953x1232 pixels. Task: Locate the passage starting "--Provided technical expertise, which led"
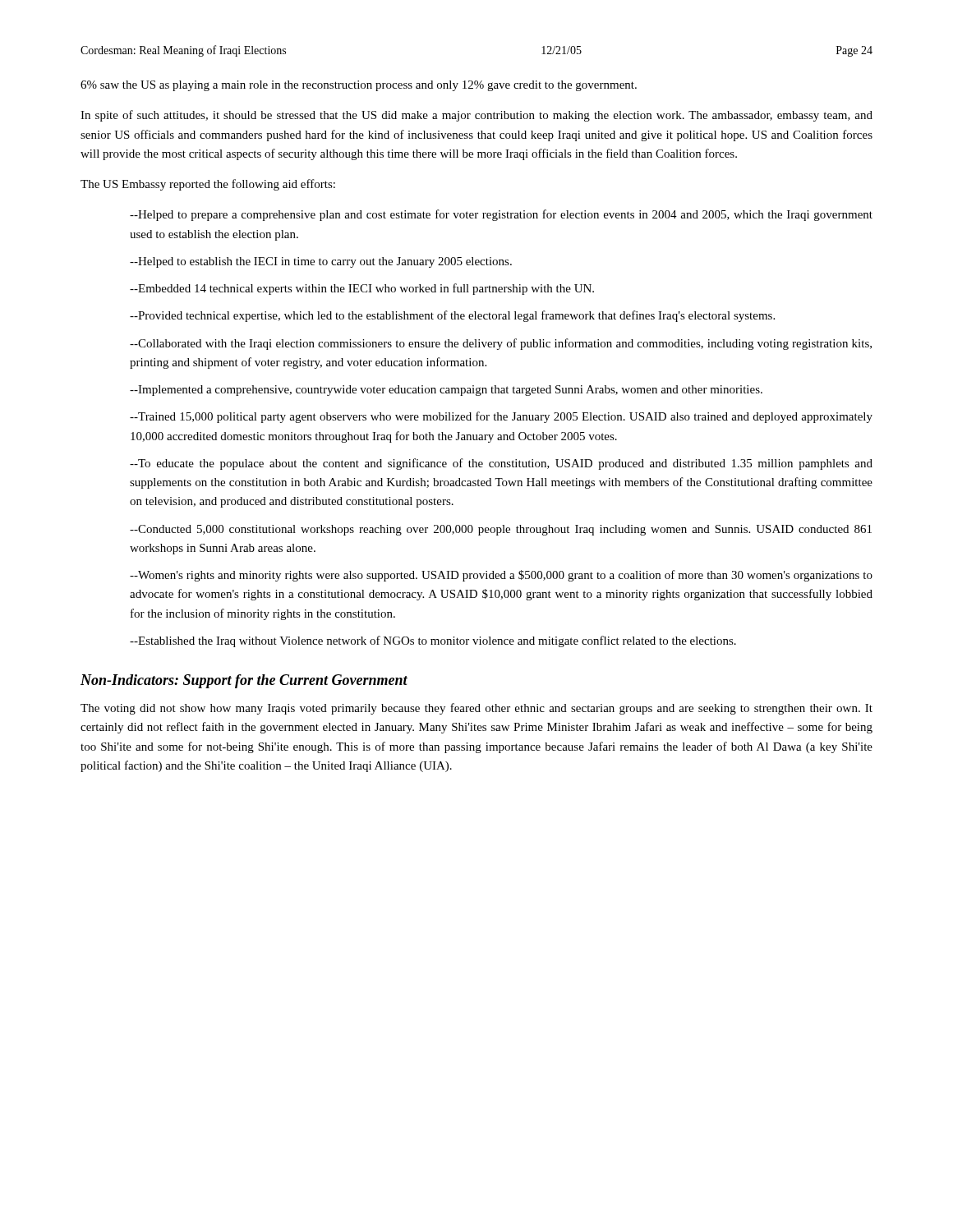(x=453, y=316)
